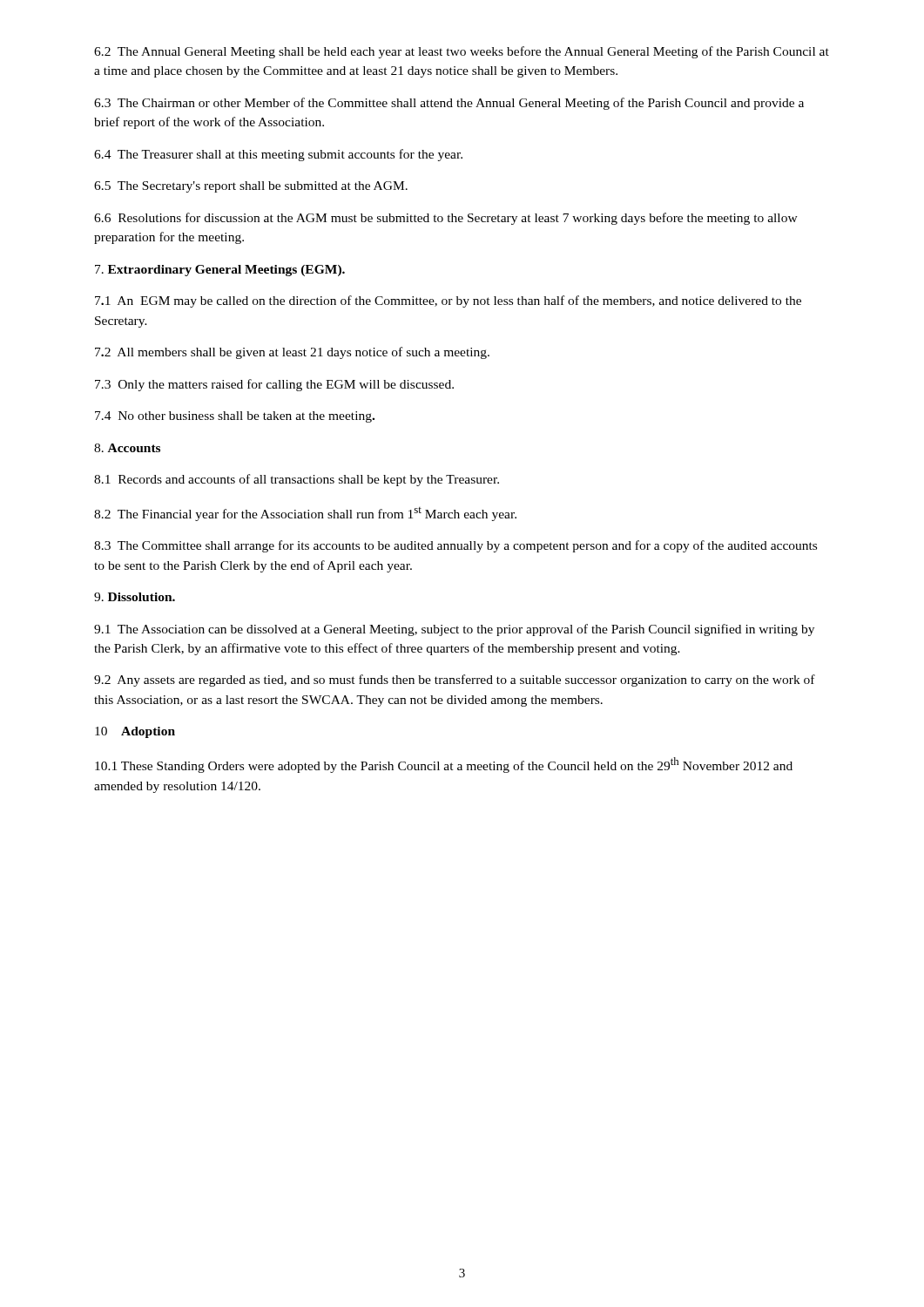
Task: Click the passage that begins "3 The Committee shall arrange"
Action: [x=456, y=555]
